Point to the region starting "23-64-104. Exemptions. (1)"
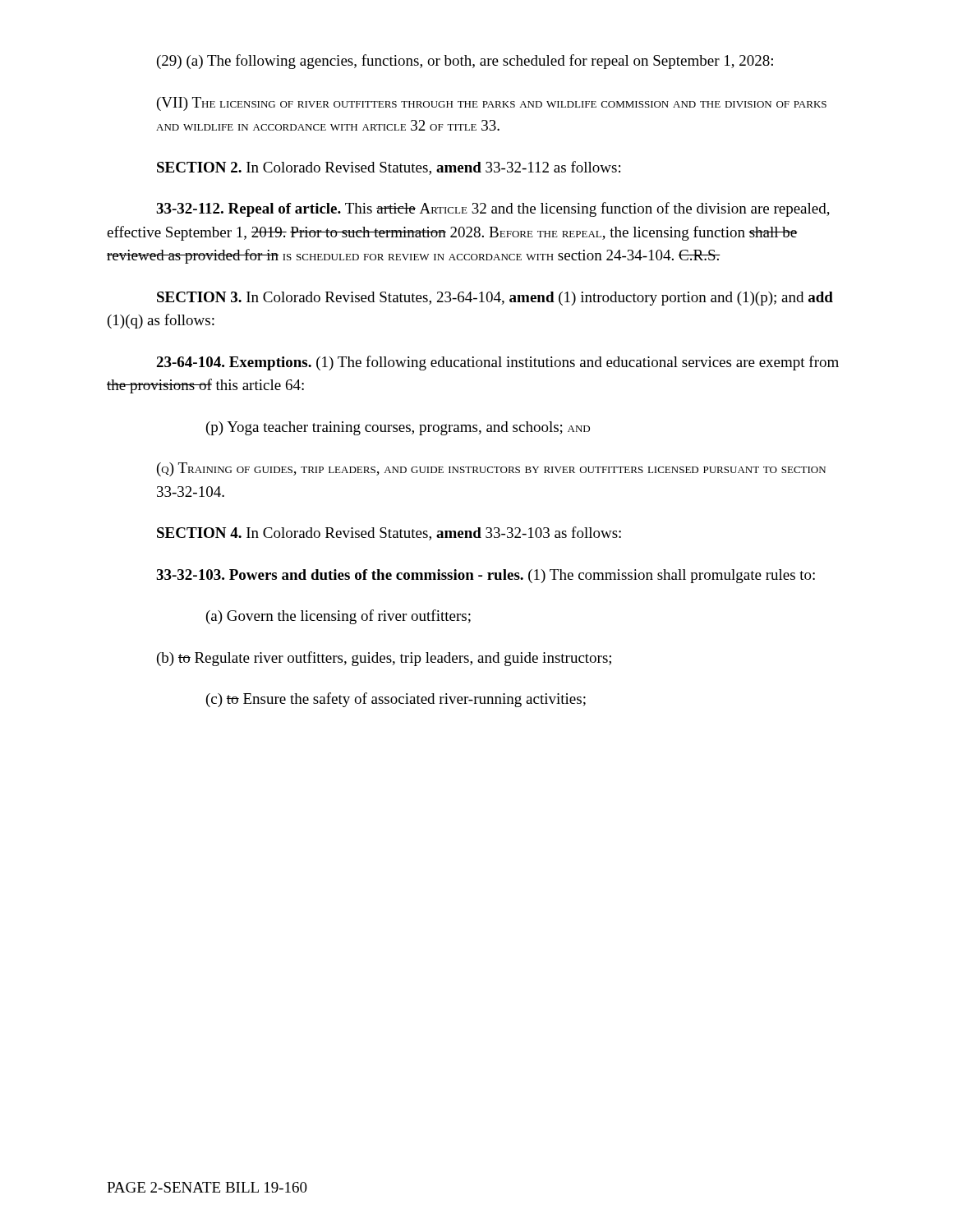Image resolution: width=953 pixels, height=1232 pixels. (476, 374)
